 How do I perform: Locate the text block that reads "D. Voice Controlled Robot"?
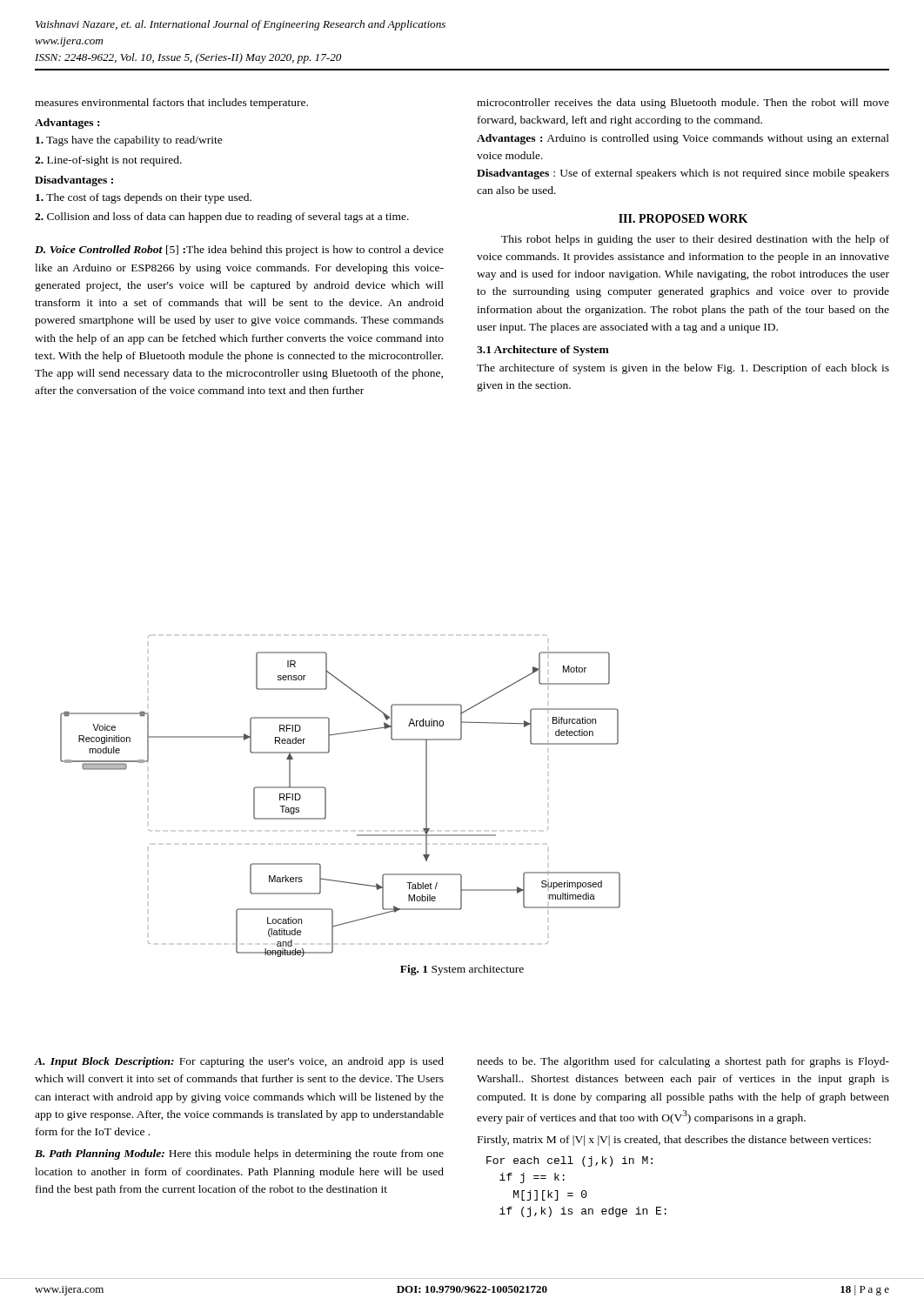pyautogui.click(x=239, y=320)
